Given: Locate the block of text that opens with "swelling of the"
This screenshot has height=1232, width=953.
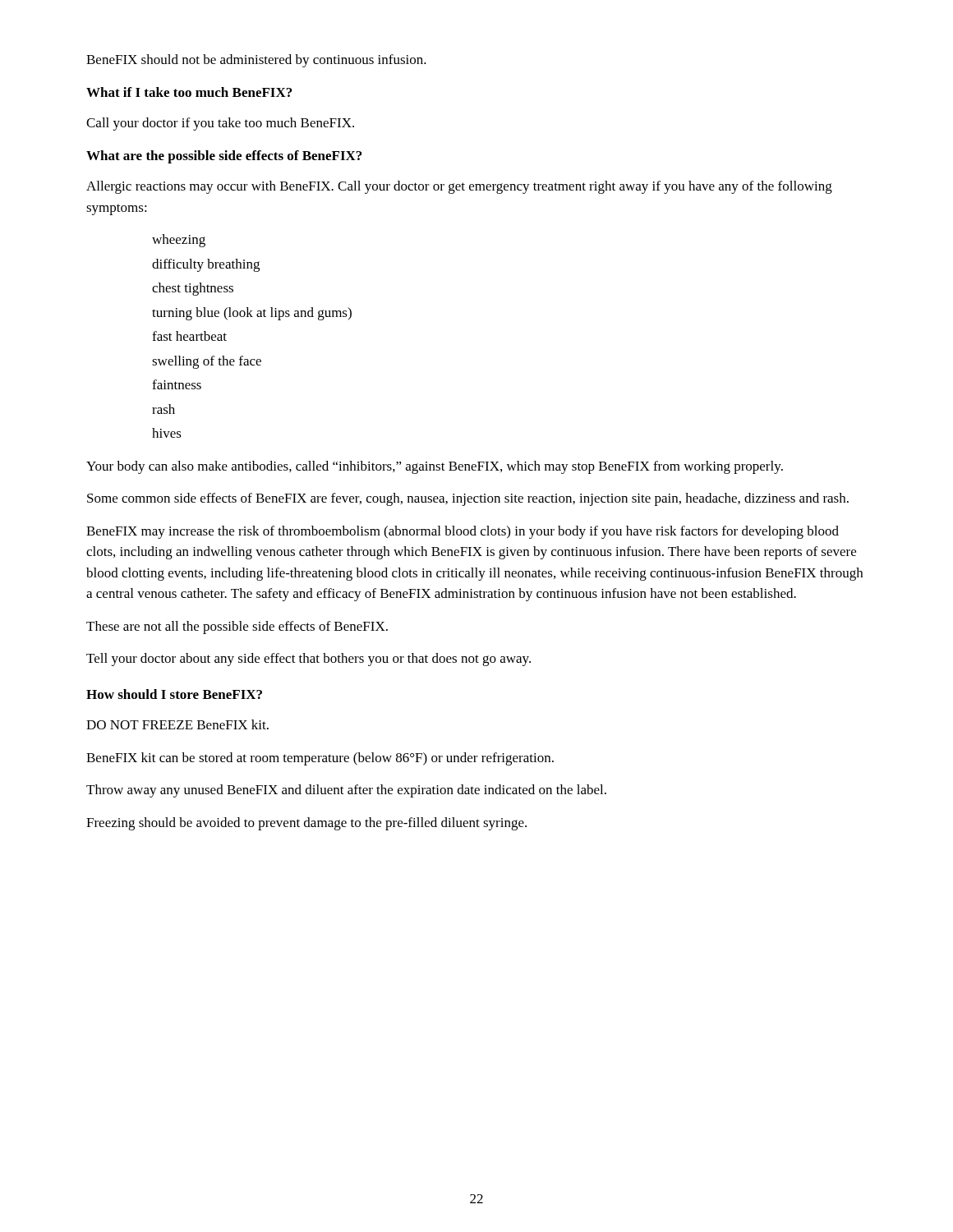Looking at the screenshot, I should tap(207, 361).
